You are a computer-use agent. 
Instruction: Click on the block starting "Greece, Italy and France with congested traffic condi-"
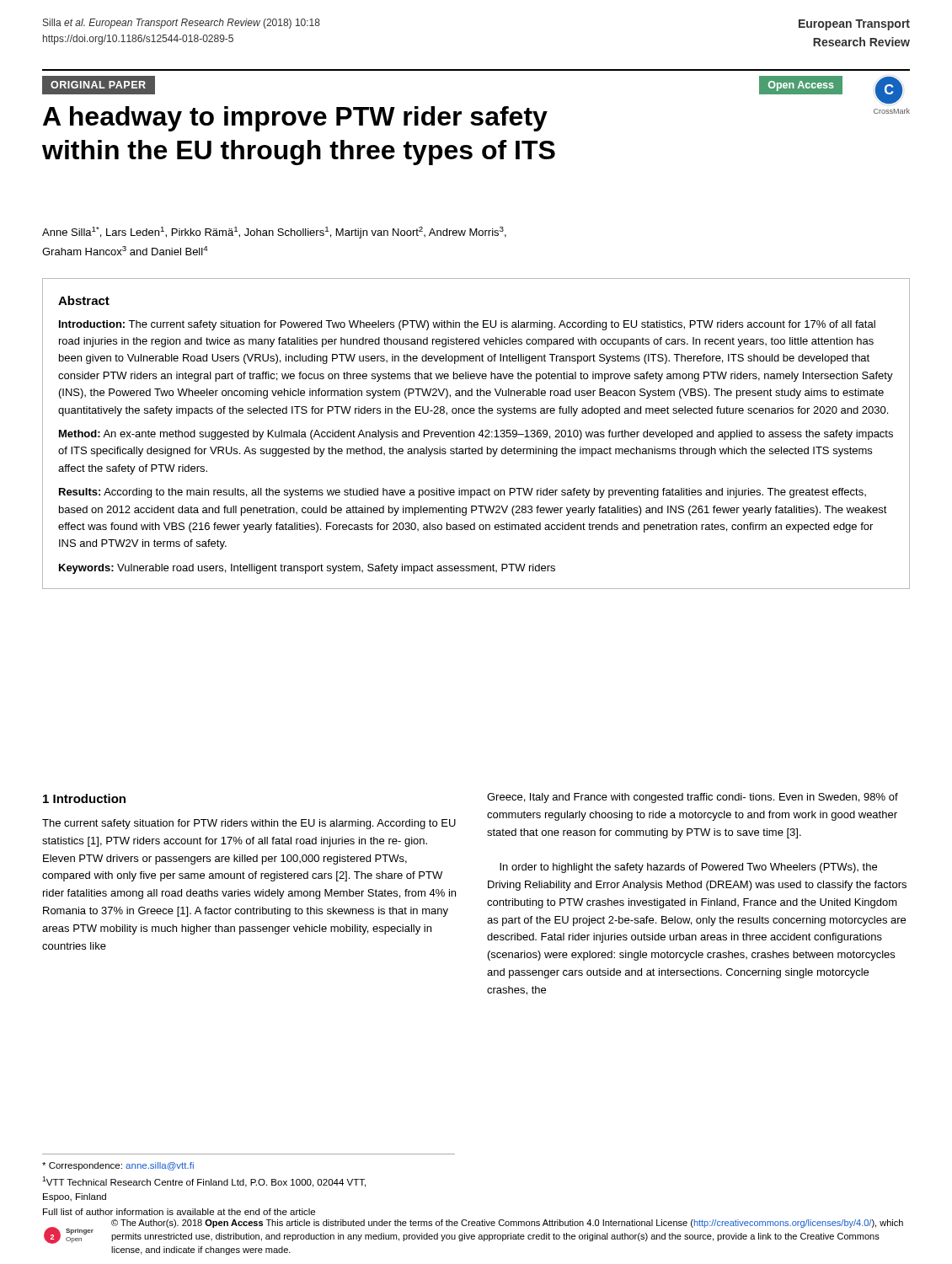pyautogui.click(x=692, y=814)
